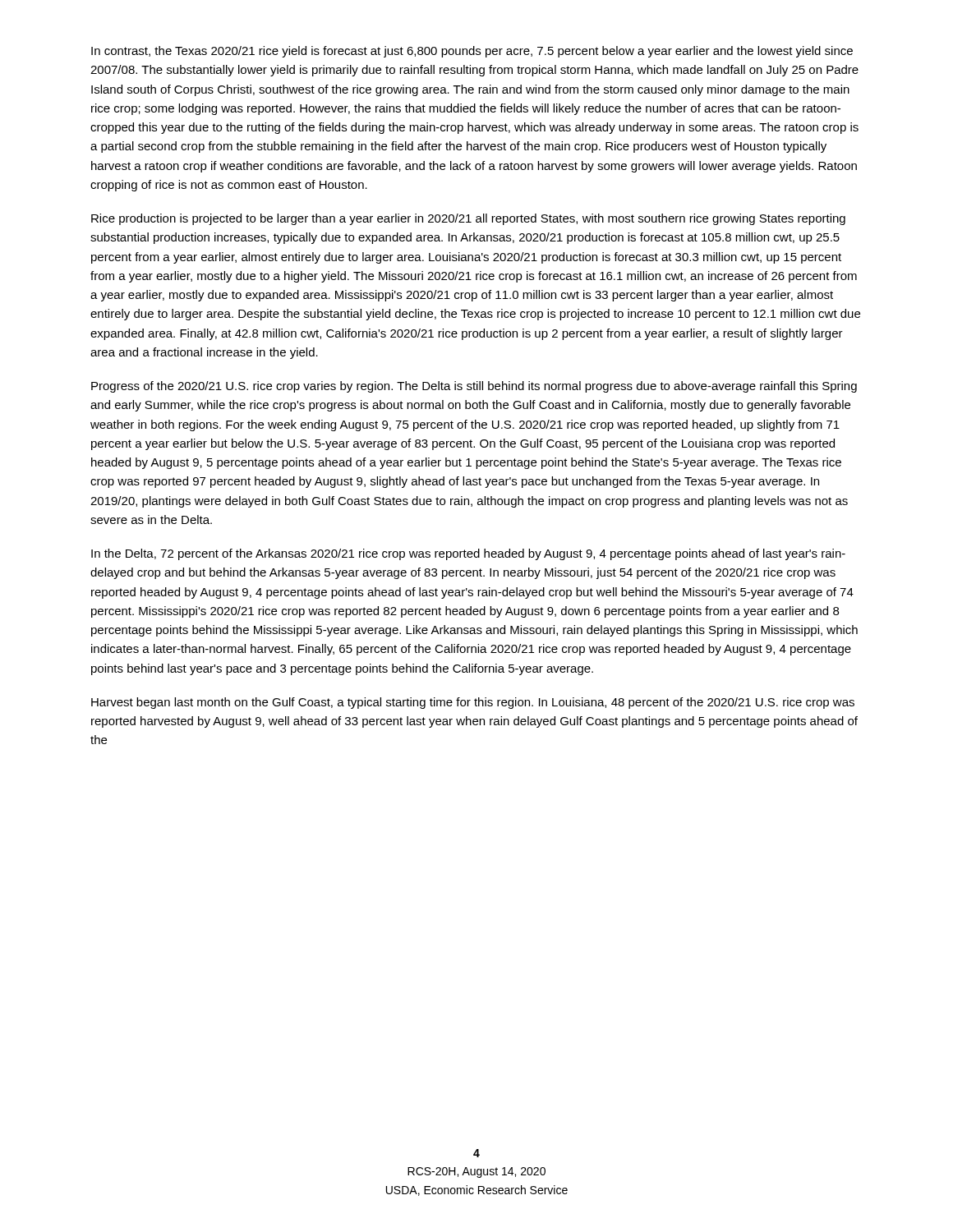Locate the element starting "Rice production is projected to be"
The image size is (953, 1232).
pyautogui.click(x=476, y=285)
